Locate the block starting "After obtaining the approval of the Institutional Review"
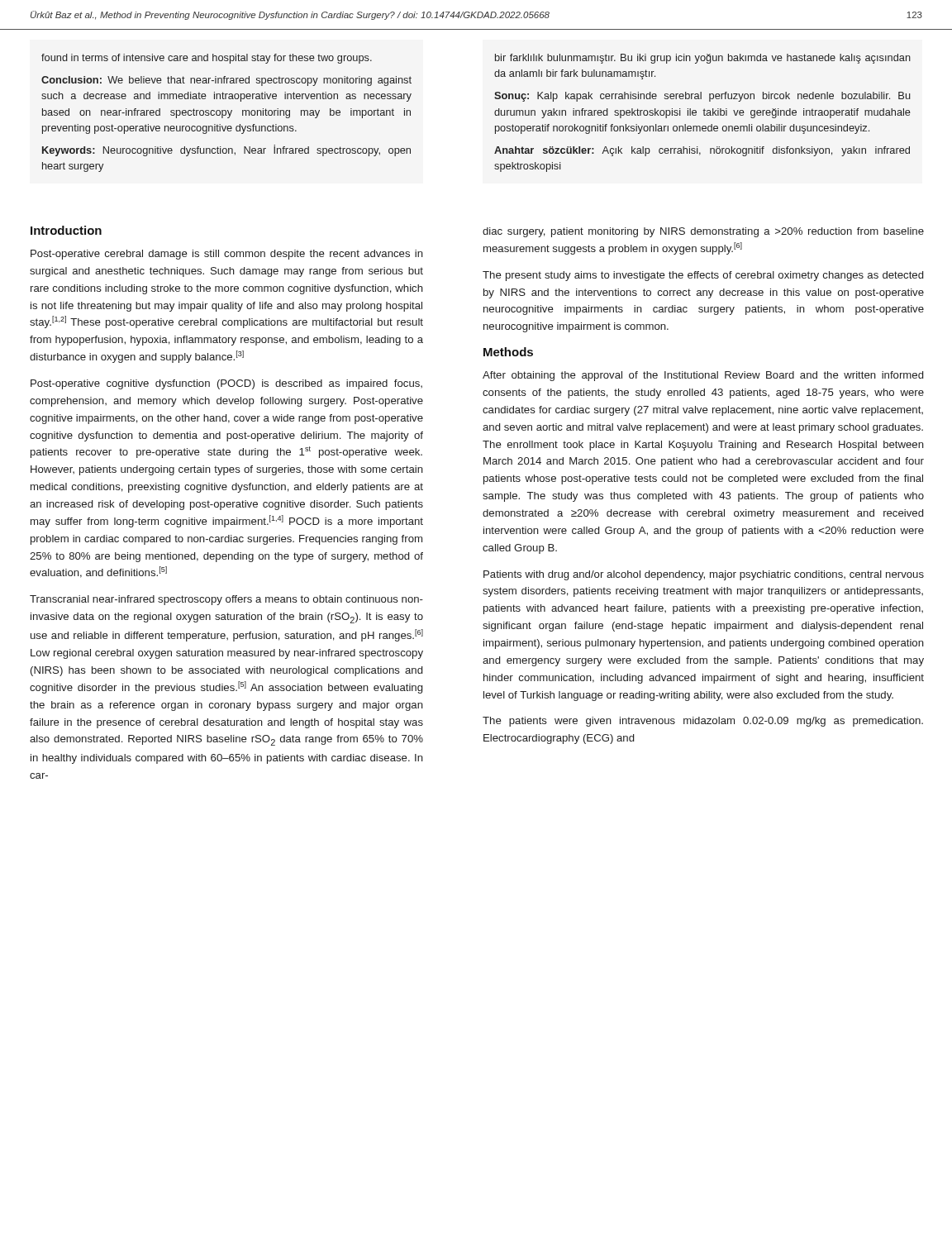Screen dimensions: 1240x952 (703, 462)
